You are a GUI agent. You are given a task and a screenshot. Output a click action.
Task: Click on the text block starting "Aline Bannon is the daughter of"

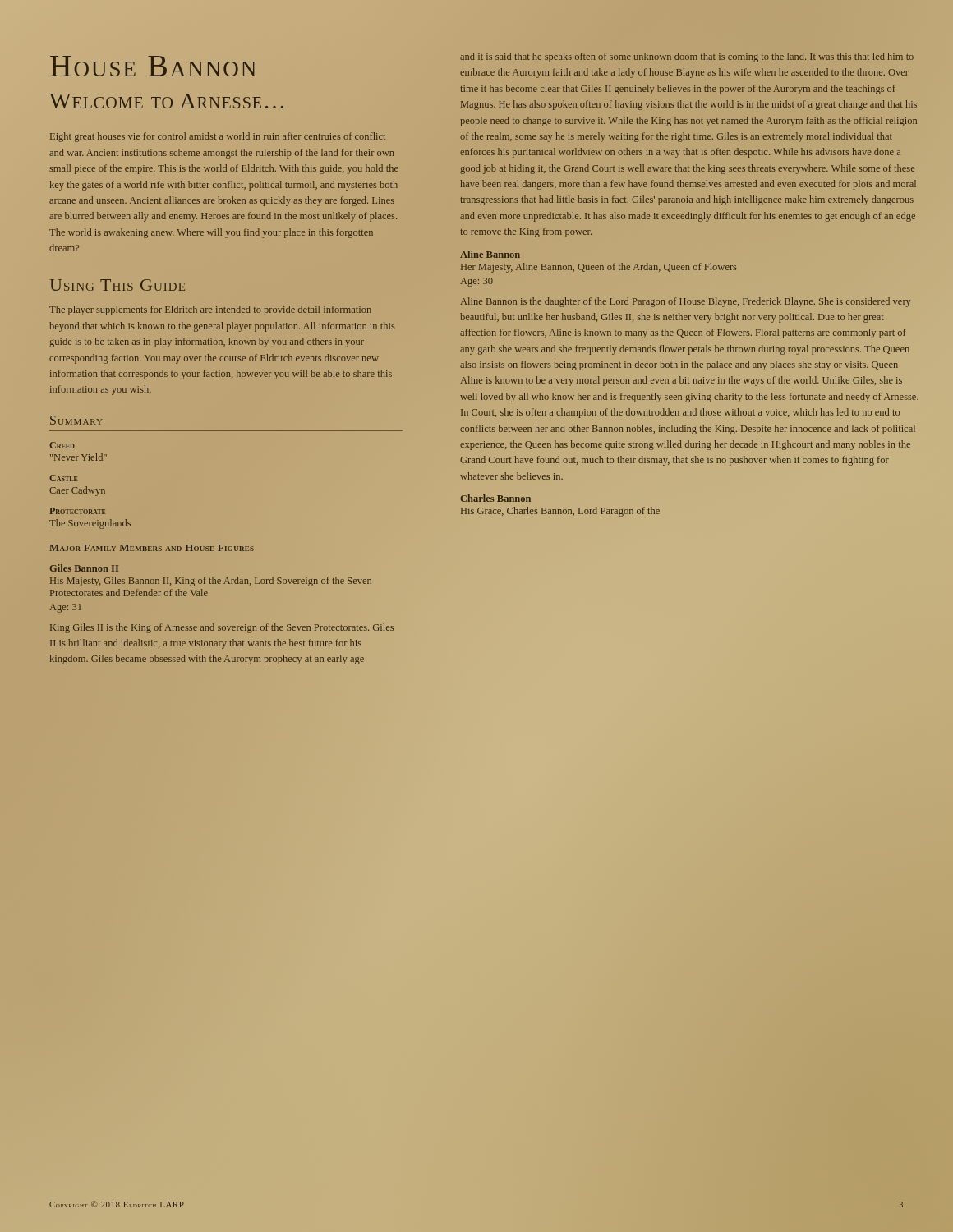[690, 389]
